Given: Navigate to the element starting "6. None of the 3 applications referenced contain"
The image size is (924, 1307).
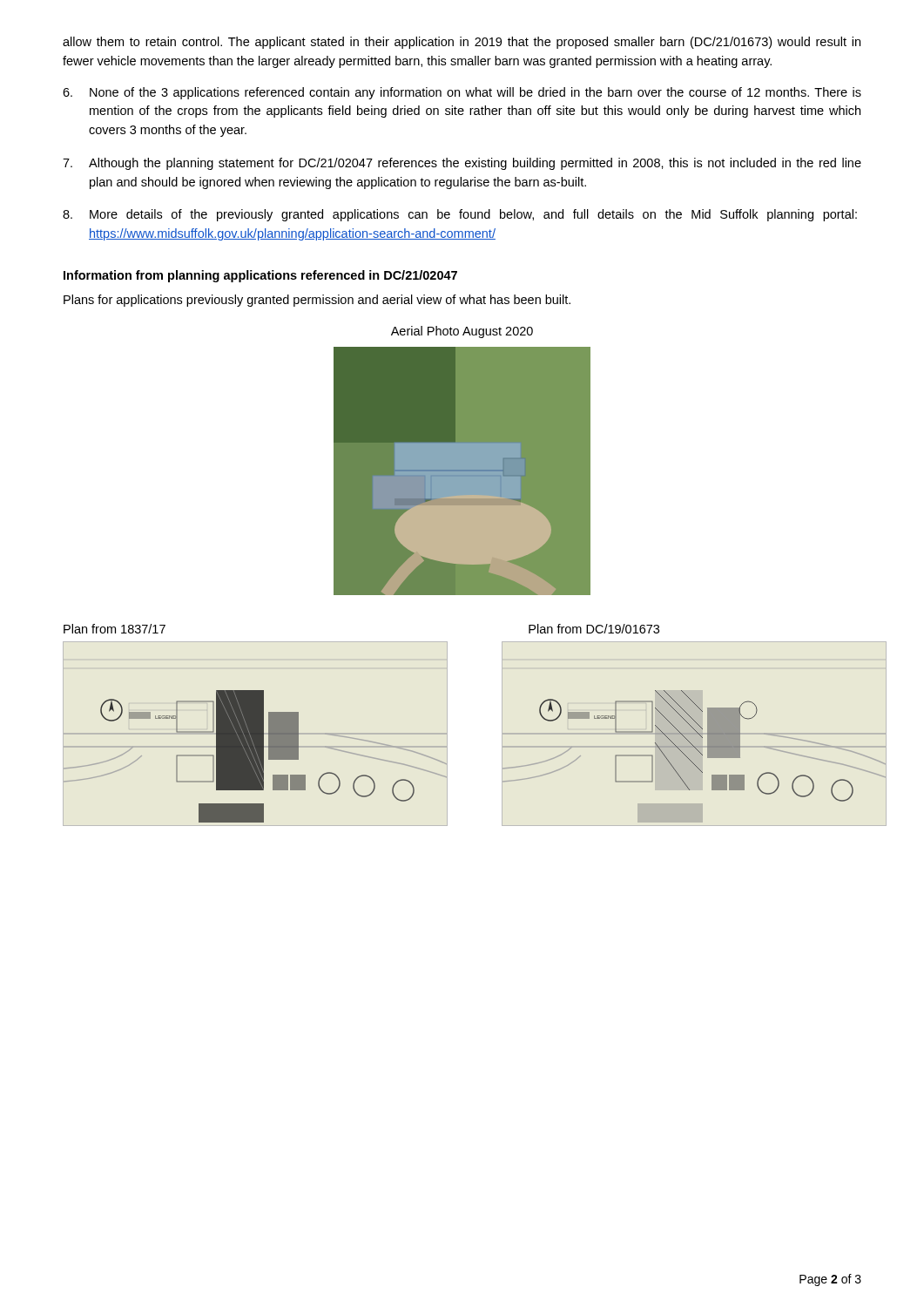Looking at the screenshot, I should tap(462, 112).
